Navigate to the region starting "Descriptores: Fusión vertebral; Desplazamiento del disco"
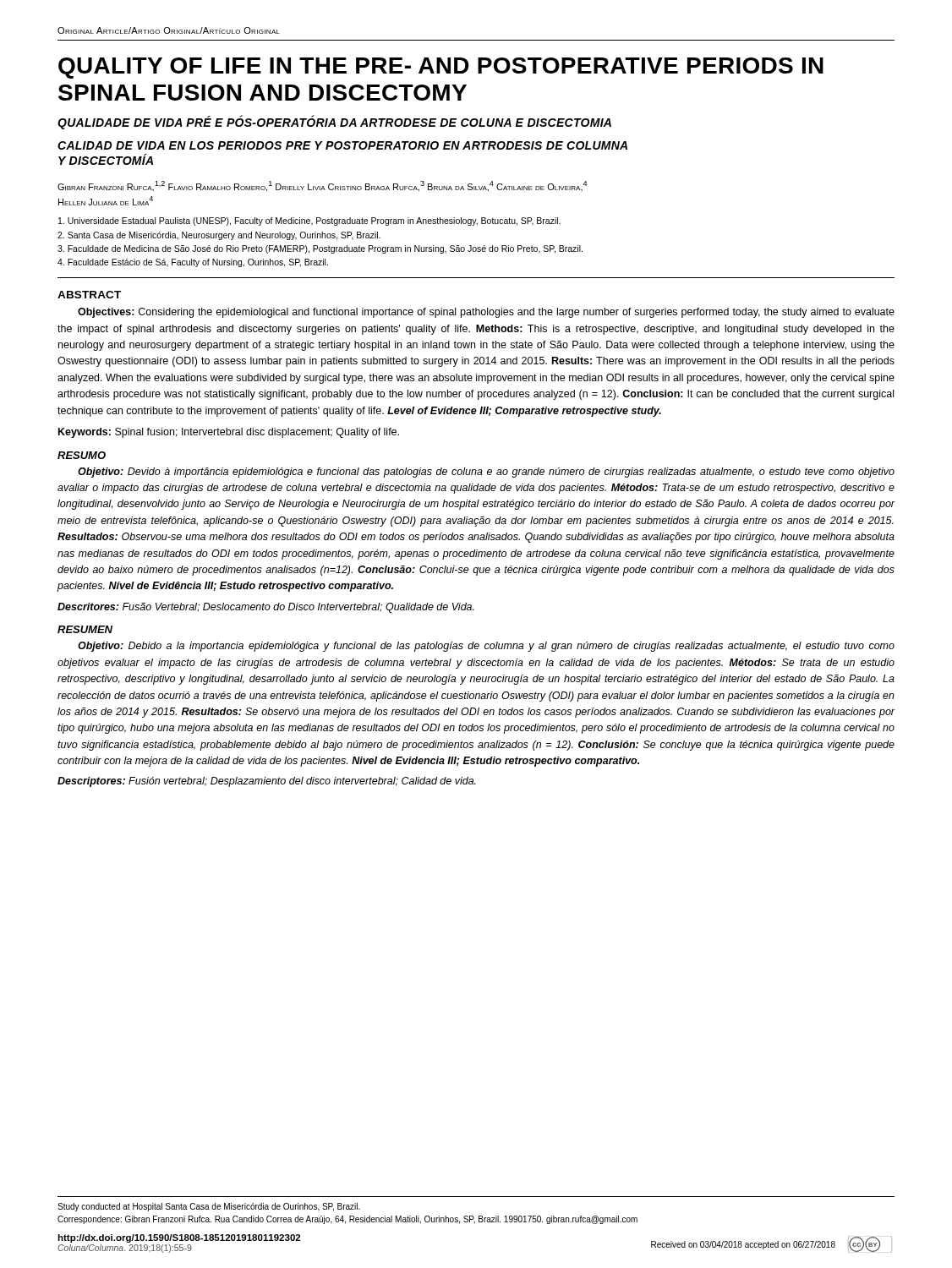Image resolution: width=952 pixels, height=1268 pixels. pyautogui.click(x=267, y=781)
